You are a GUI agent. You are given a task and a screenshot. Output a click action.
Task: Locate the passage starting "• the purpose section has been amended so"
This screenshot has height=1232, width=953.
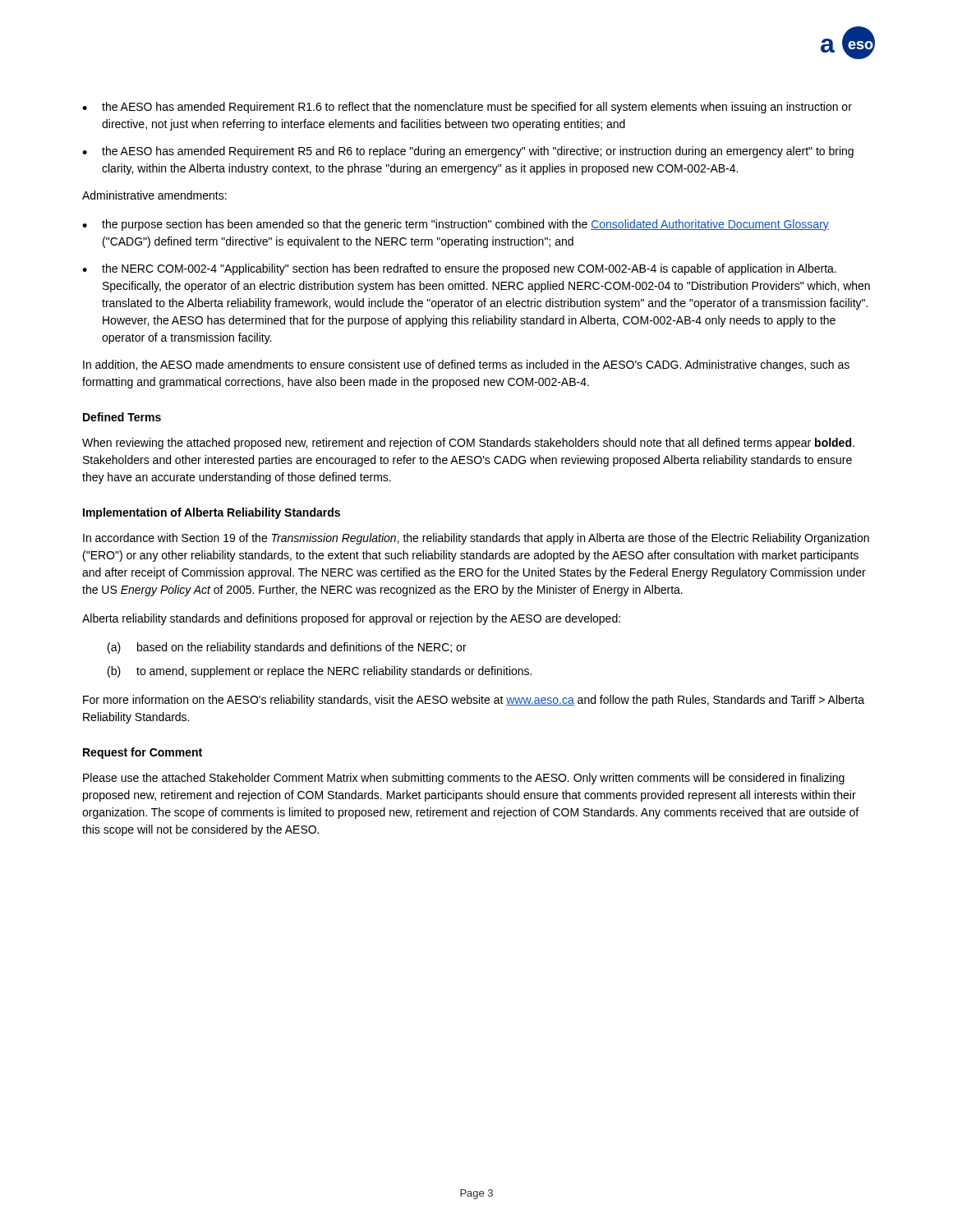[476, 233]
